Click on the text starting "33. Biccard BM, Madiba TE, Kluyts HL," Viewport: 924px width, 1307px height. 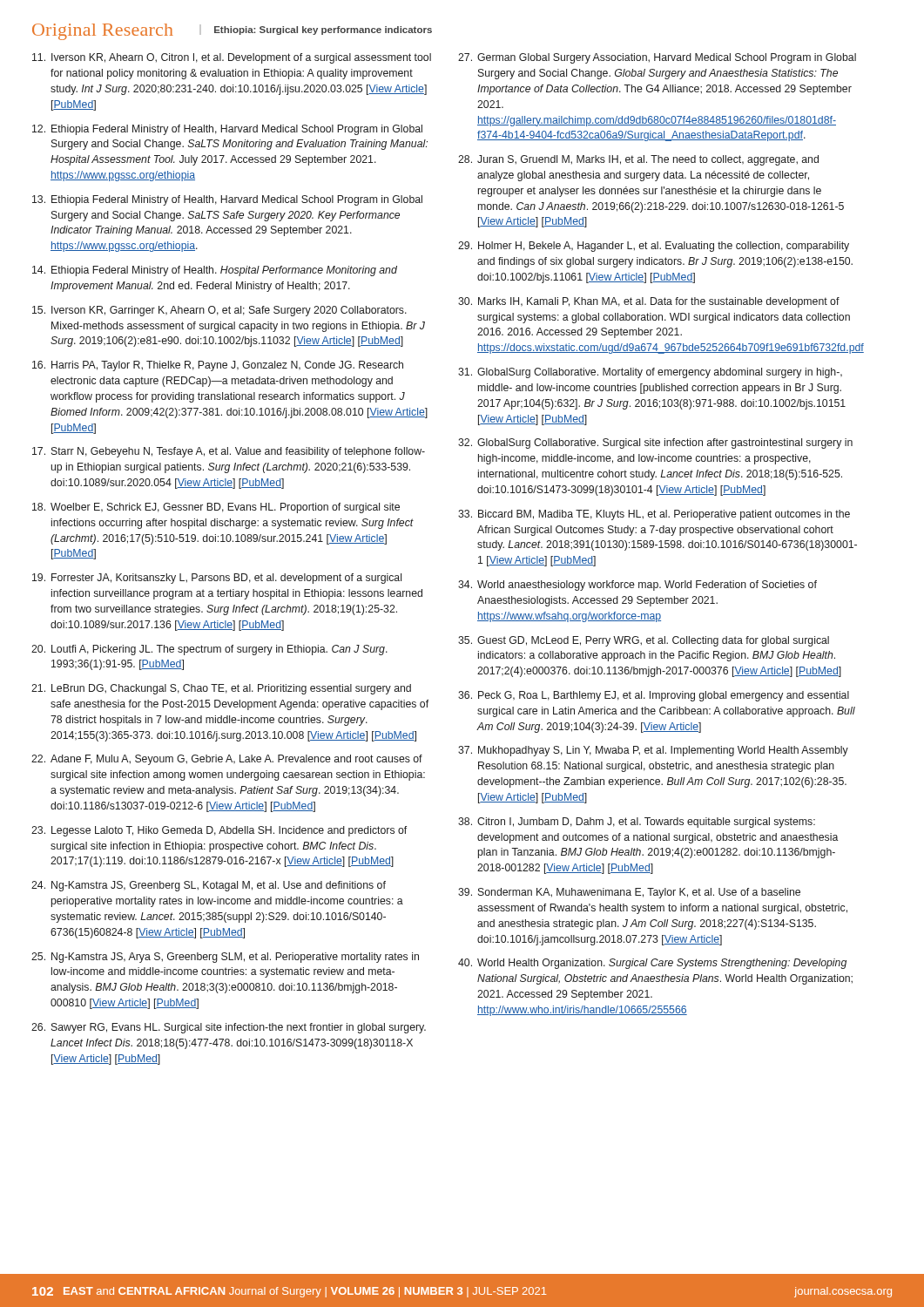click(x=658, y=538)
